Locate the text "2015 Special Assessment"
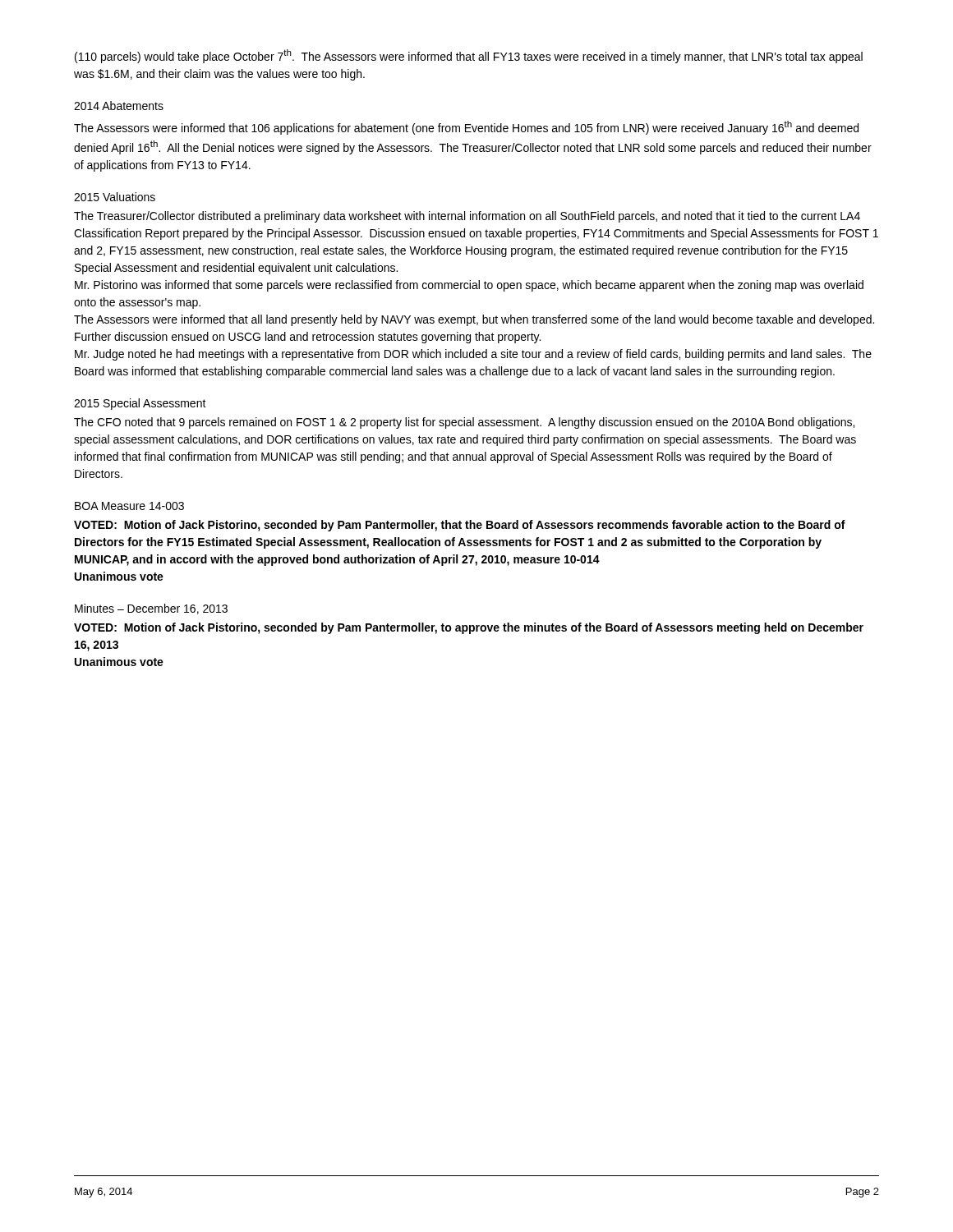This screenshot has width=953, height=1232. (140, 403)
